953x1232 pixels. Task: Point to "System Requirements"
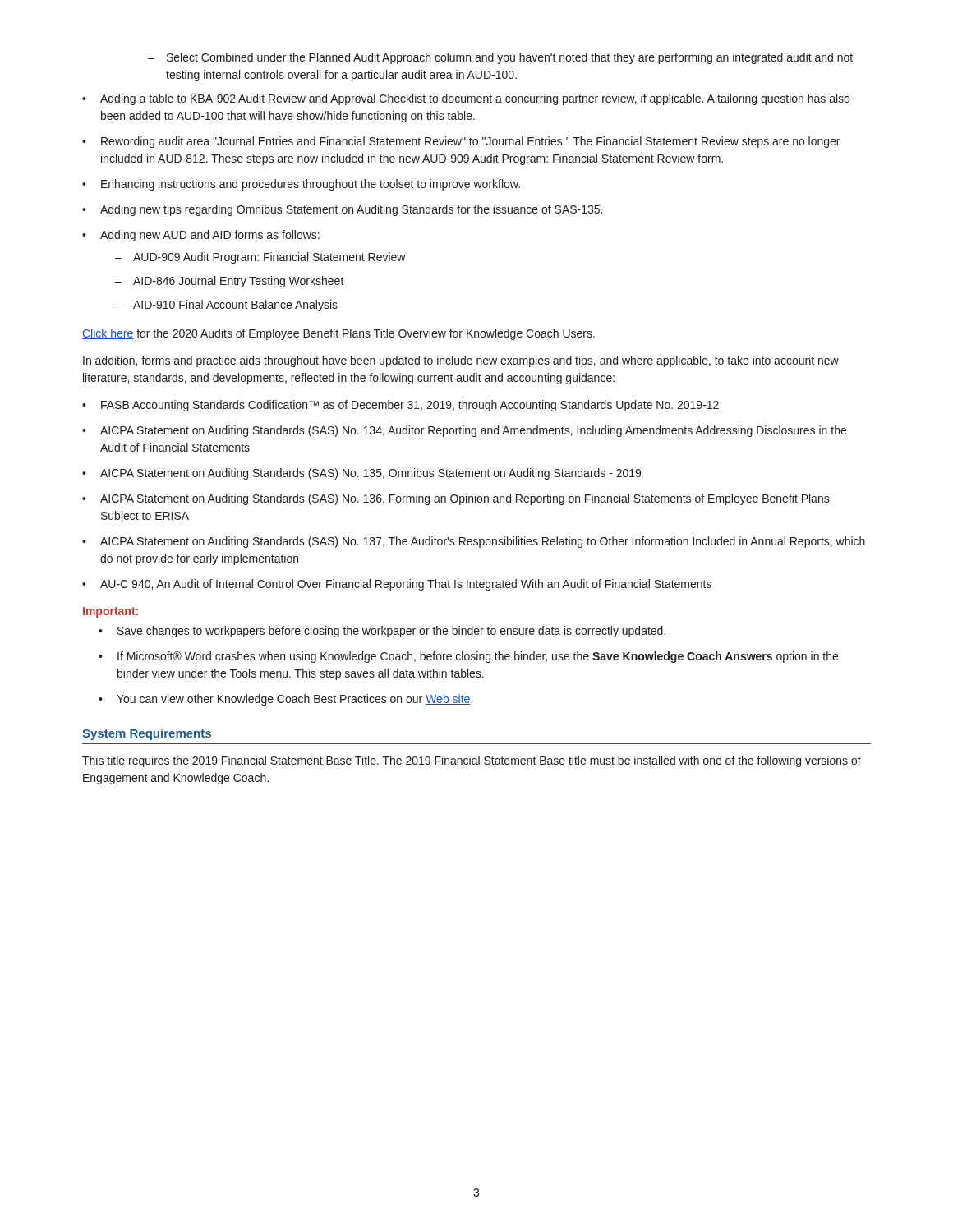point(147,733)
